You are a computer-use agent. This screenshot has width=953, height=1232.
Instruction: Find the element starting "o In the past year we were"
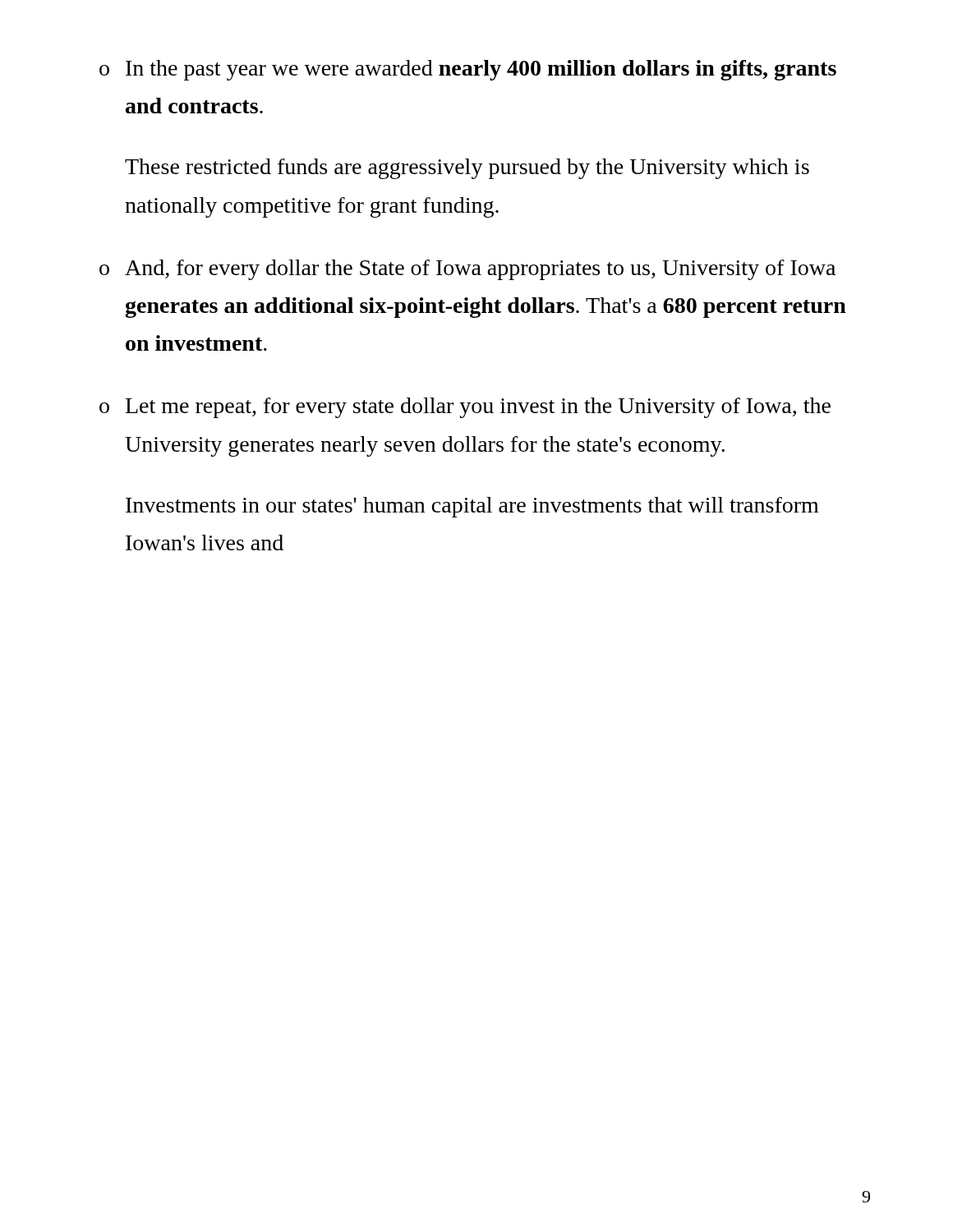coord(468,70)
